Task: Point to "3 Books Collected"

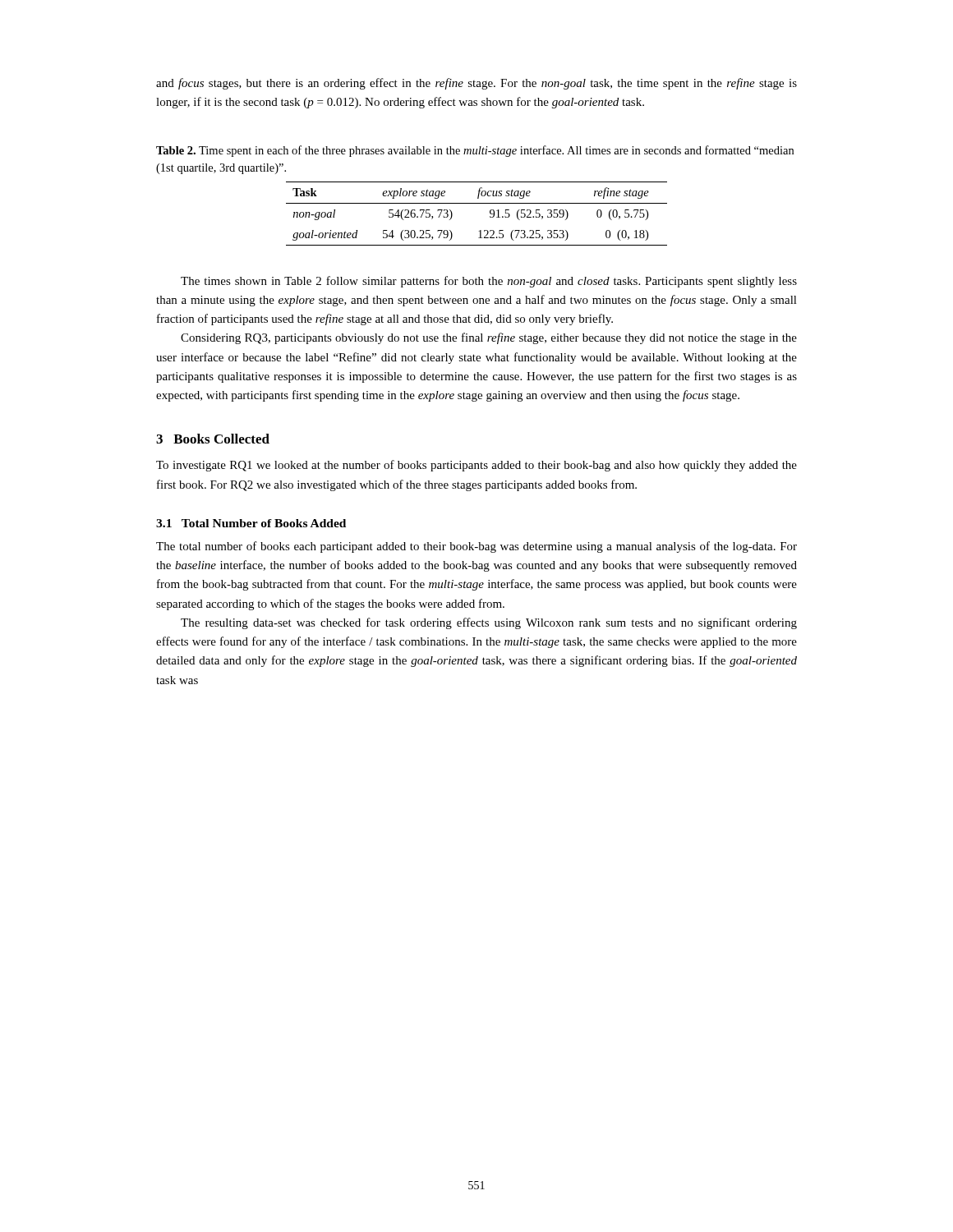Action: pos(213,439)
